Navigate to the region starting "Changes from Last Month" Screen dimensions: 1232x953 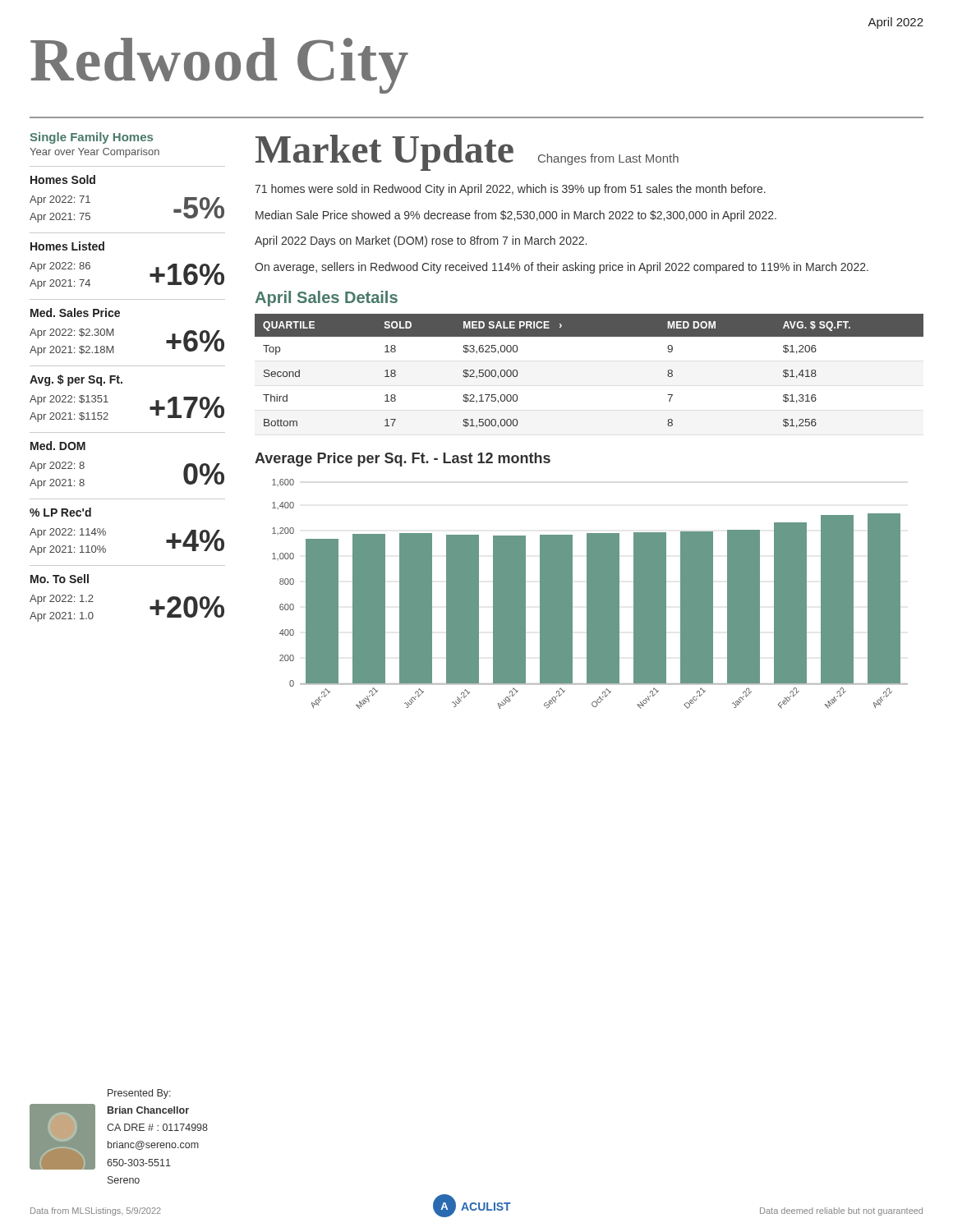(608, 158)
